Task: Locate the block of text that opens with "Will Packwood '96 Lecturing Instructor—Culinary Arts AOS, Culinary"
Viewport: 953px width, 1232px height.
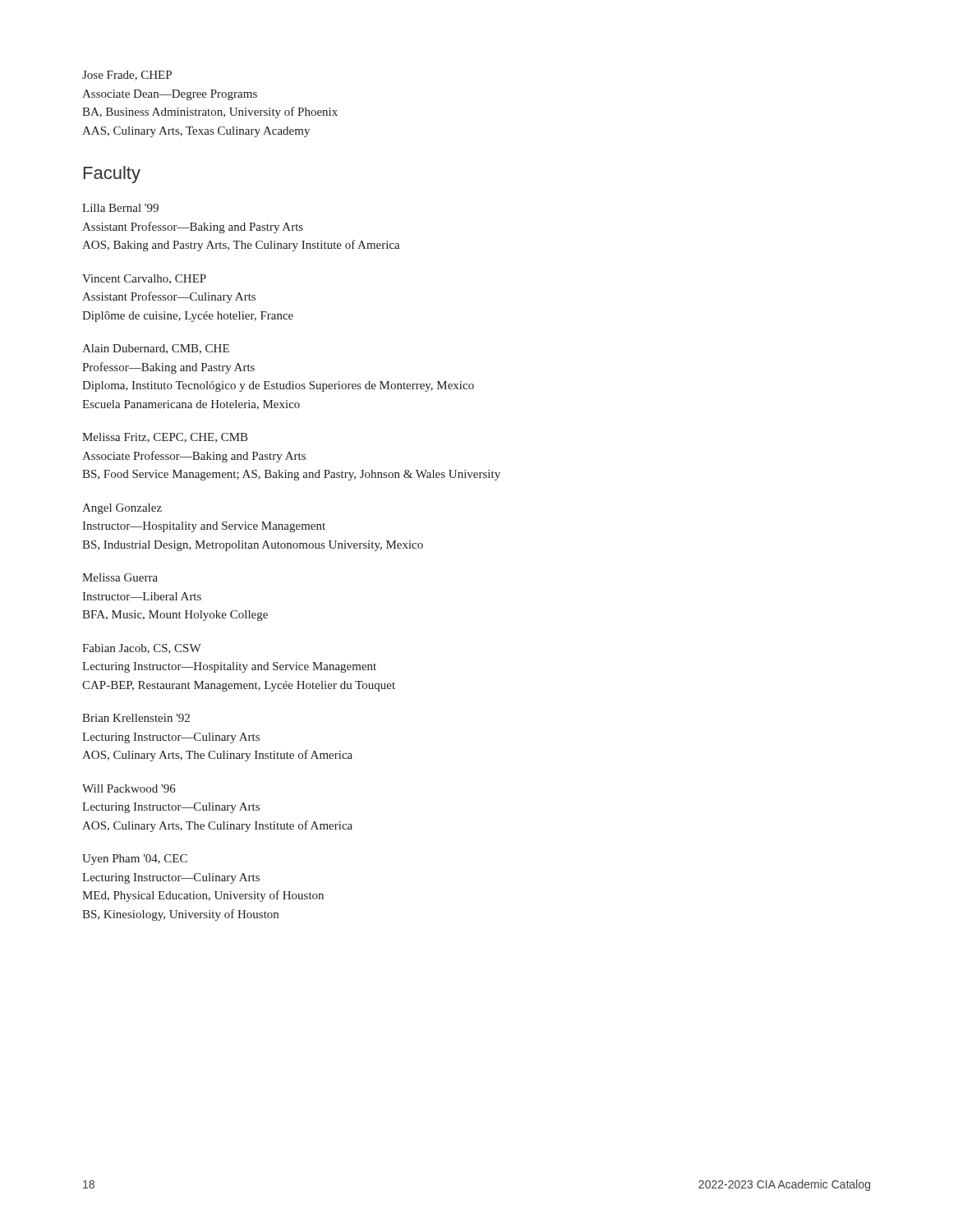Action: 129,788
